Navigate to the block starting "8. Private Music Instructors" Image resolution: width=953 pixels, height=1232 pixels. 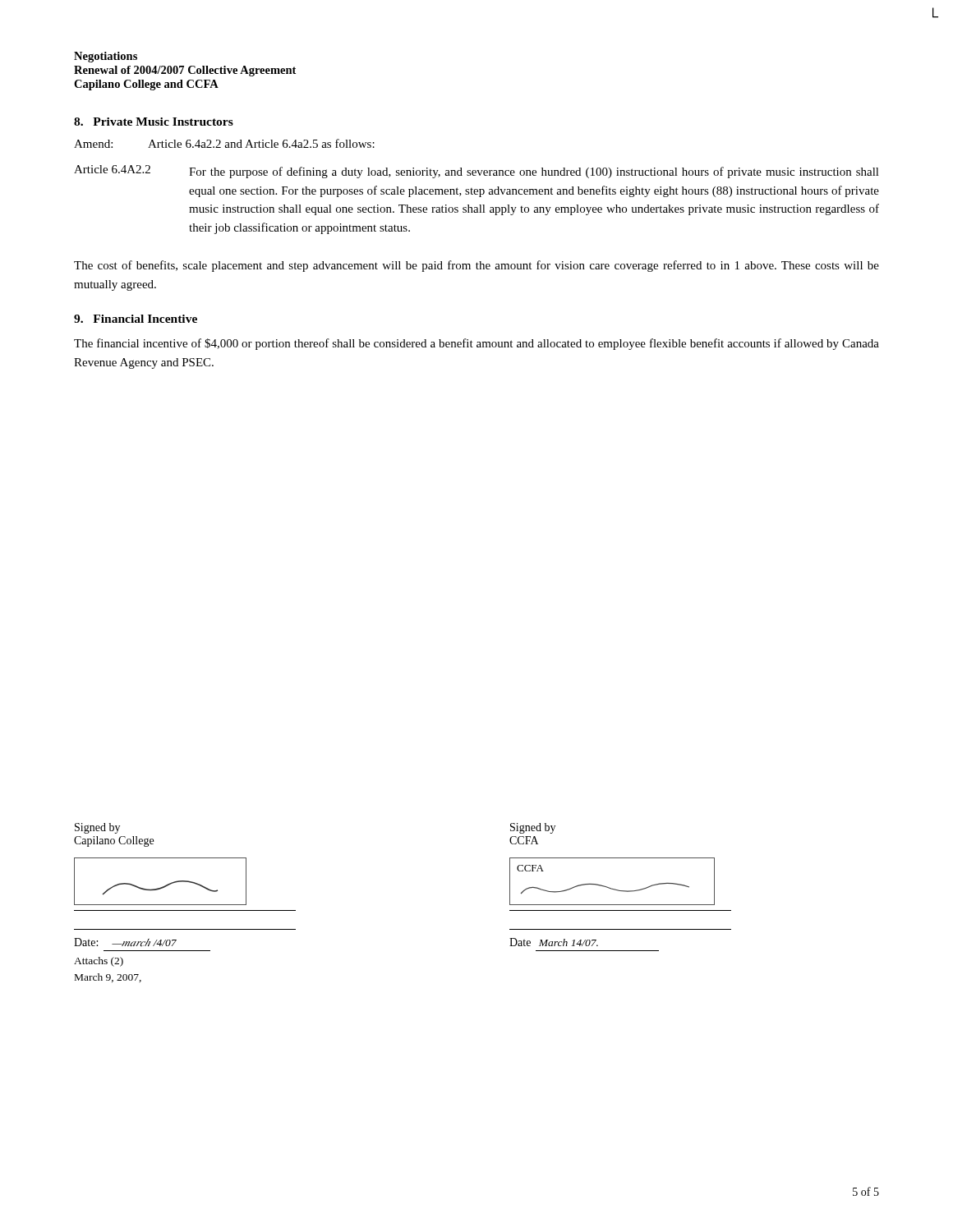coord(154,121)
